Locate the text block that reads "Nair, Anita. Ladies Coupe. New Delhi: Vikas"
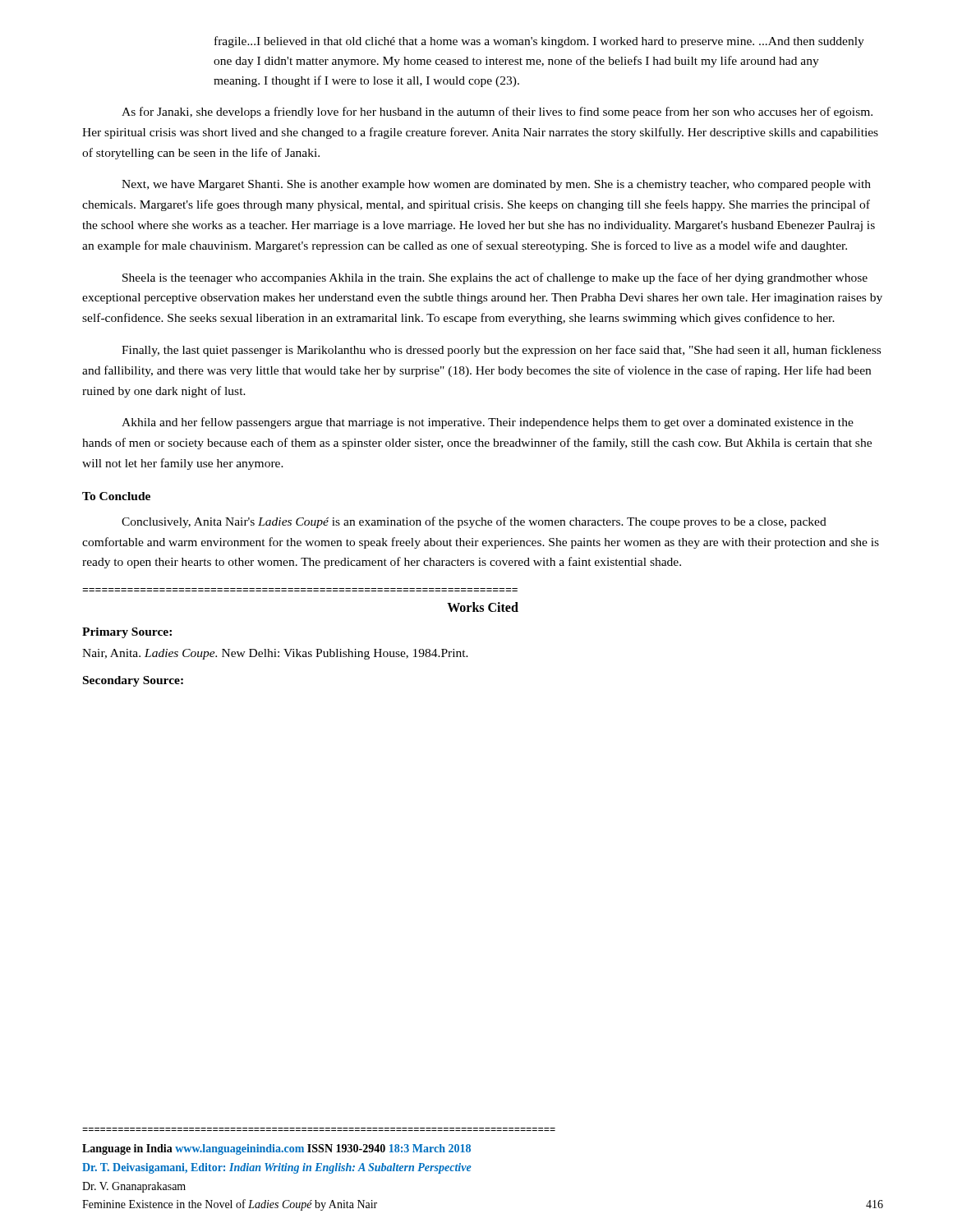The height and width of the screenshot is (1232, 953). click(x=275, y=652)
